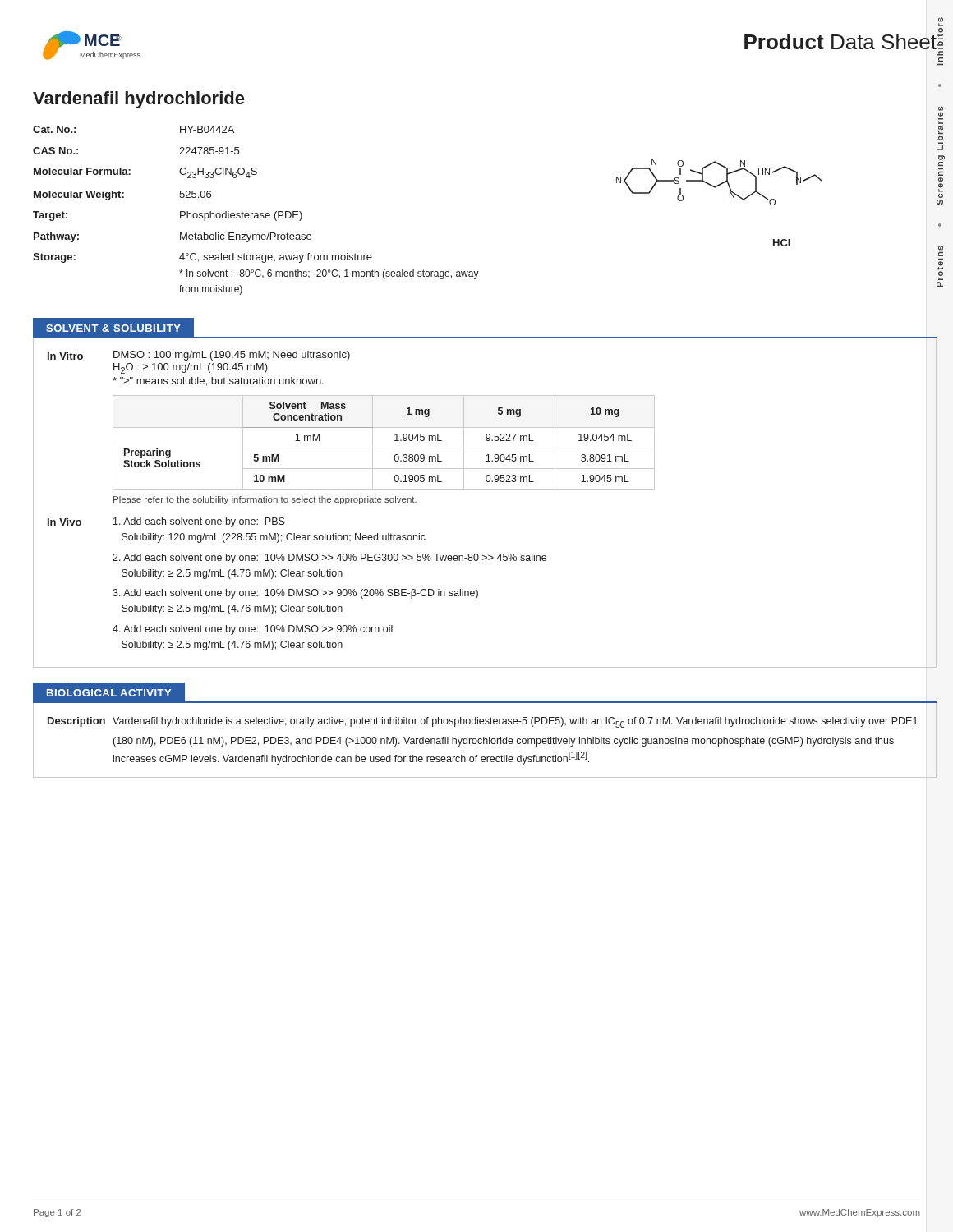Select the text block starting "BIOLOGICAL ACTIVITY"
Image resolution: width=953 pixels, height=1232 pixels.
click(109, 693)
